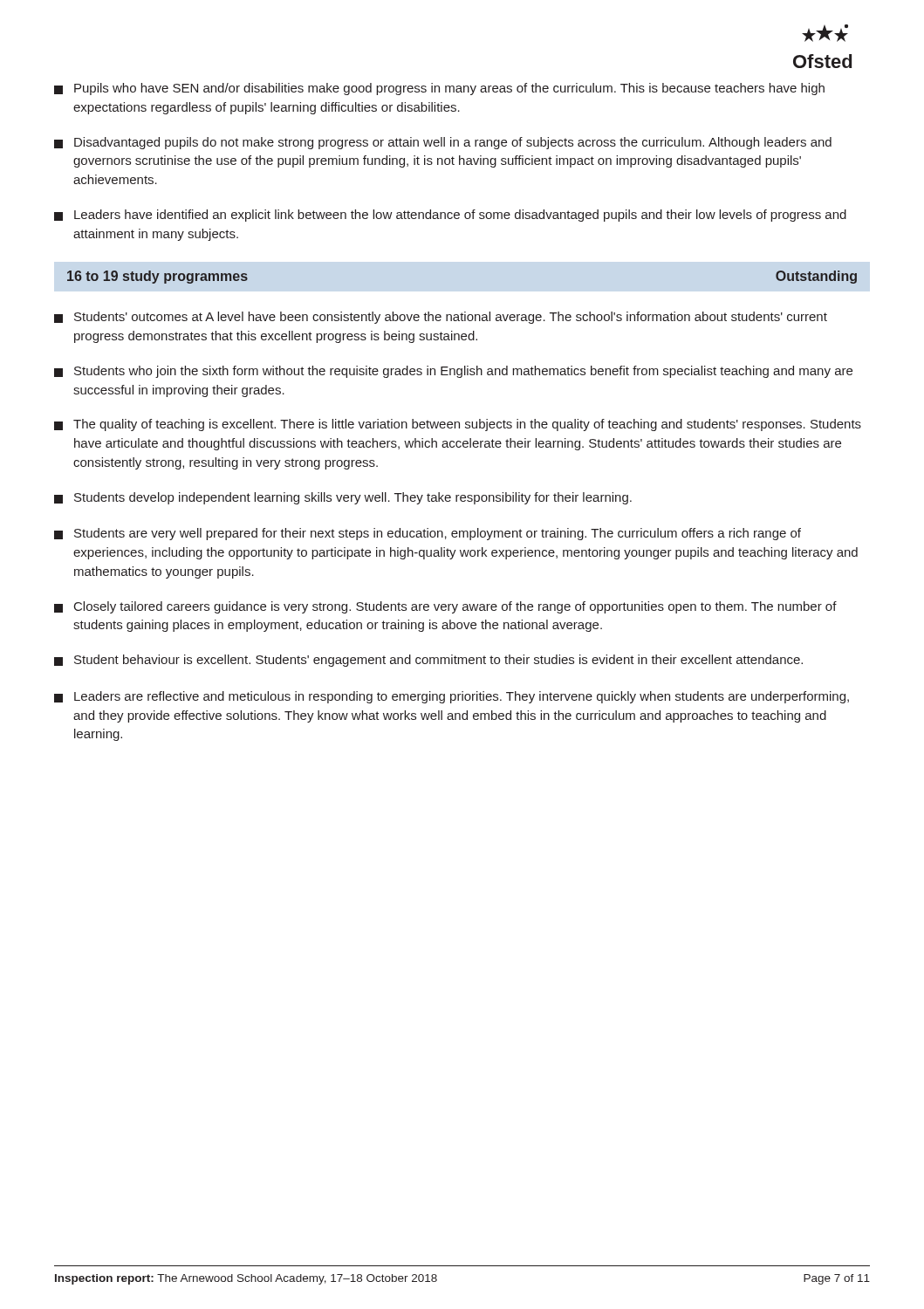Locate the logo
924x1309 pixels.
[x=835, y=55]
